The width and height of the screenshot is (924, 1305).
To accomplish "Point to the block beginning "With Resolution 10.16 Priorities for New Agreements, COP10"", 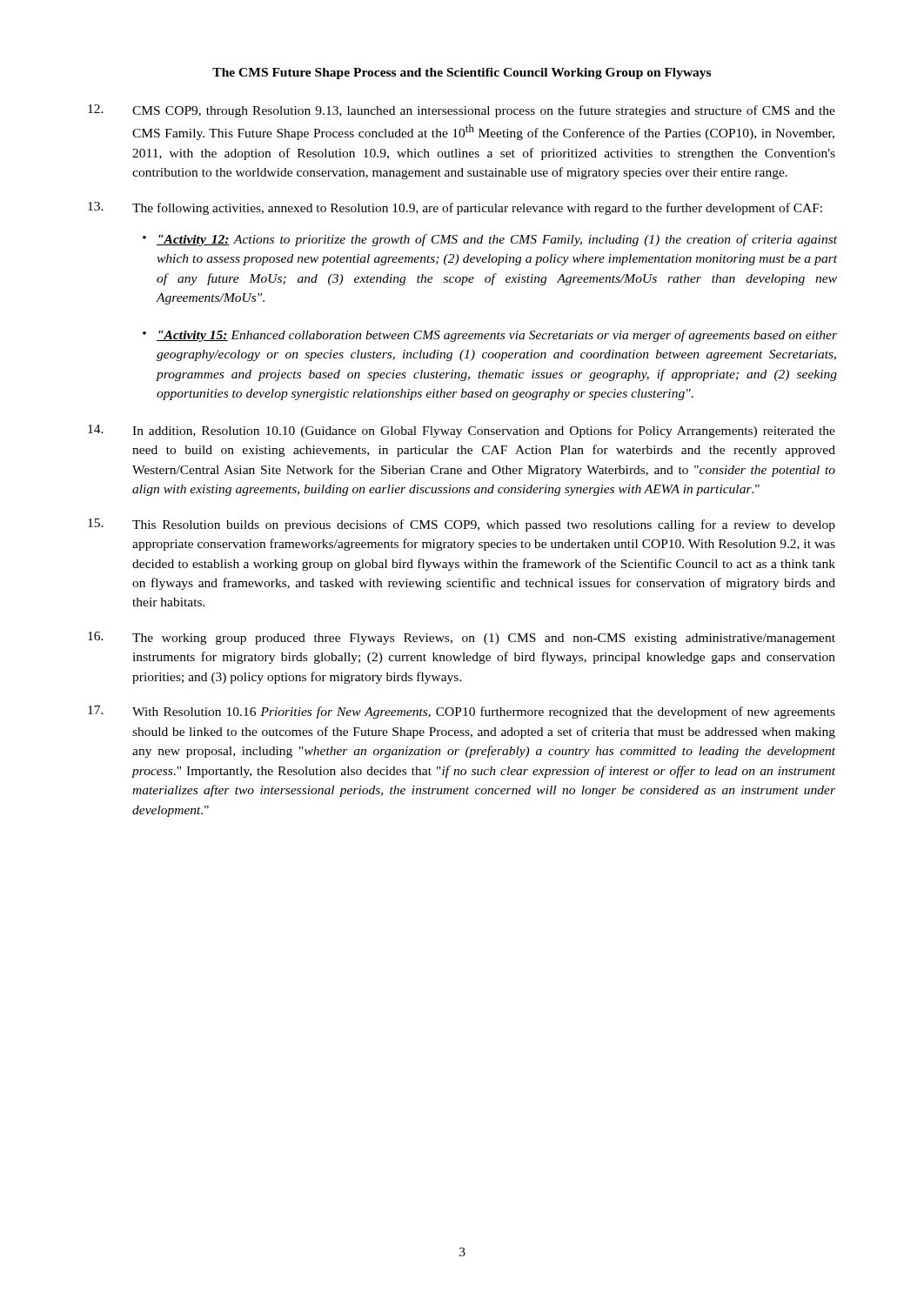I will point(461,761).
